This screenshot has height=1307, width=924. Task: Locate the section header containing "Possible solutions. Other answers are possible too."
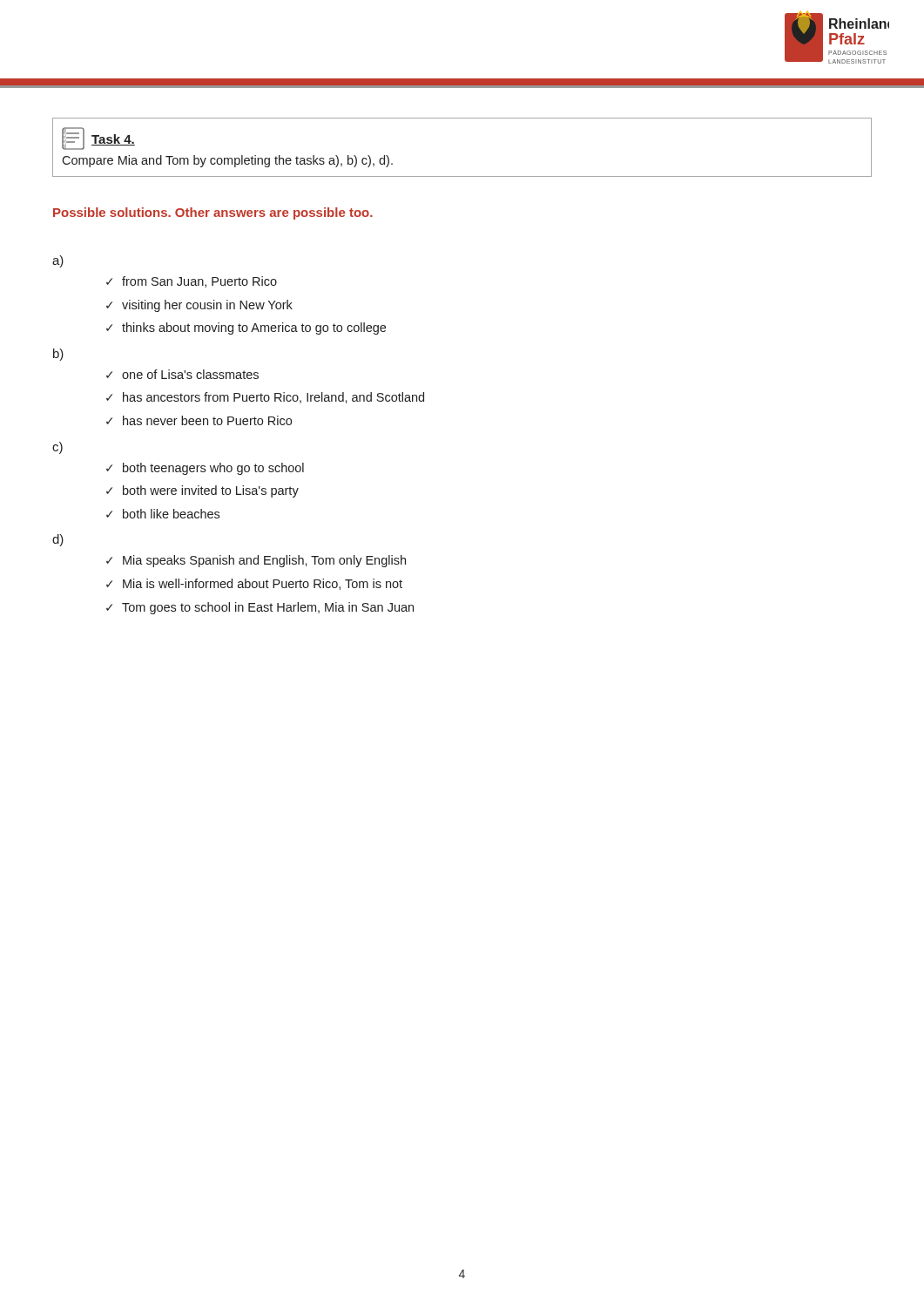point(213,212)
